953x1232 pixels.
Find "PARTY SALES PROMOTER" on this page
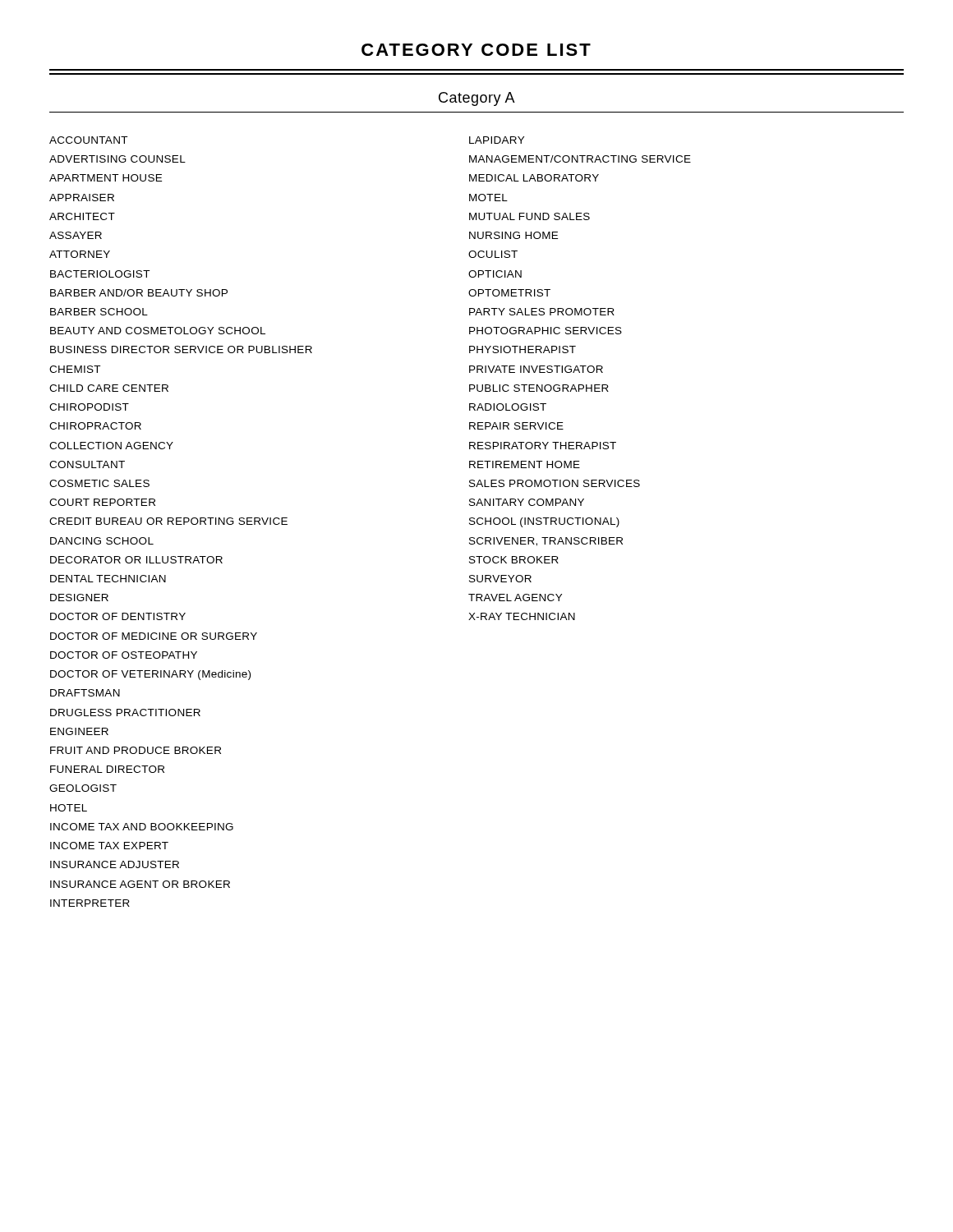click(x=542, y=312)
